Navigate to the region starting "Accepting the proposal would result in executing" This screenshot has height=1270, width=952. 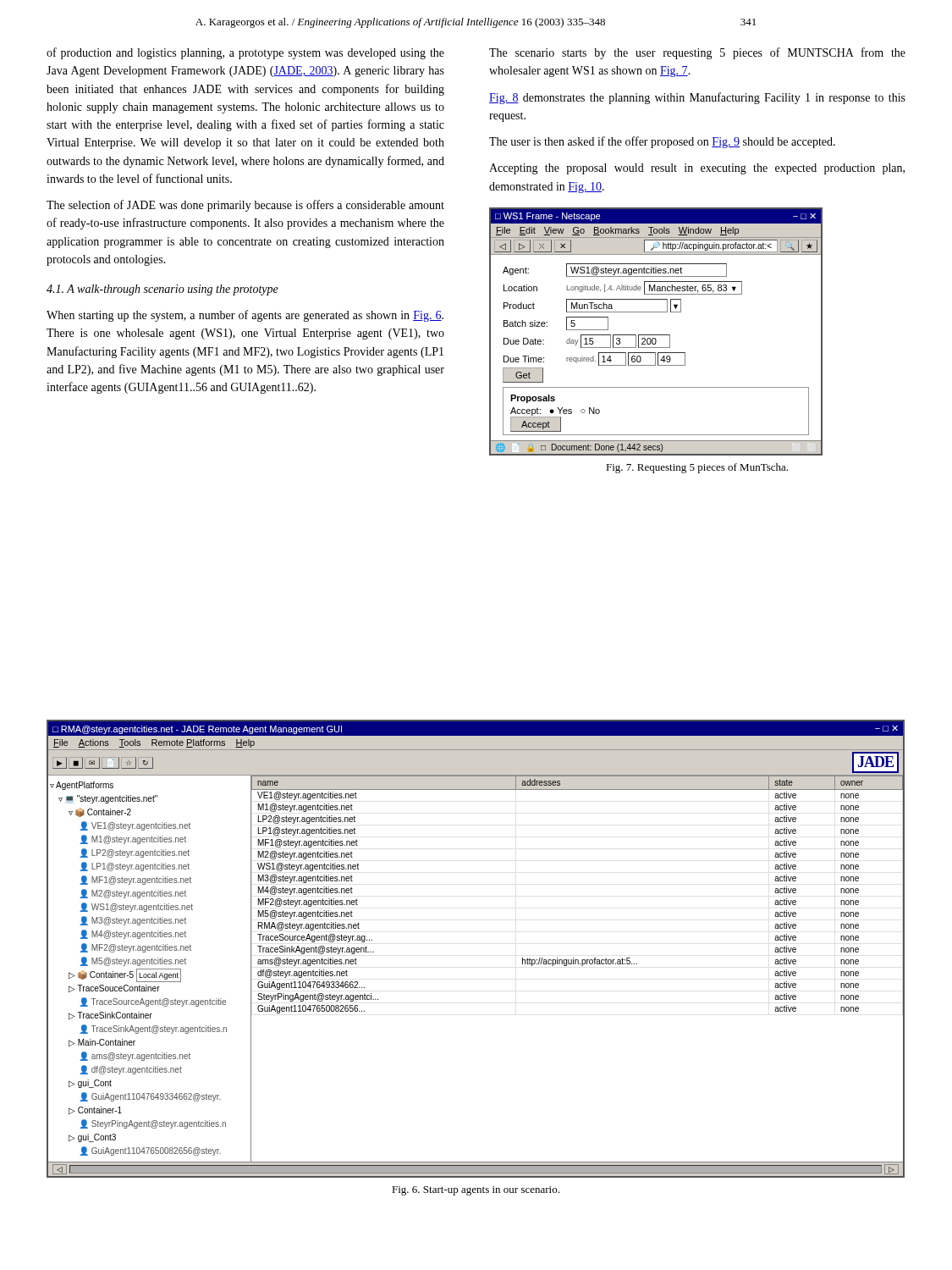click(697, 177)
